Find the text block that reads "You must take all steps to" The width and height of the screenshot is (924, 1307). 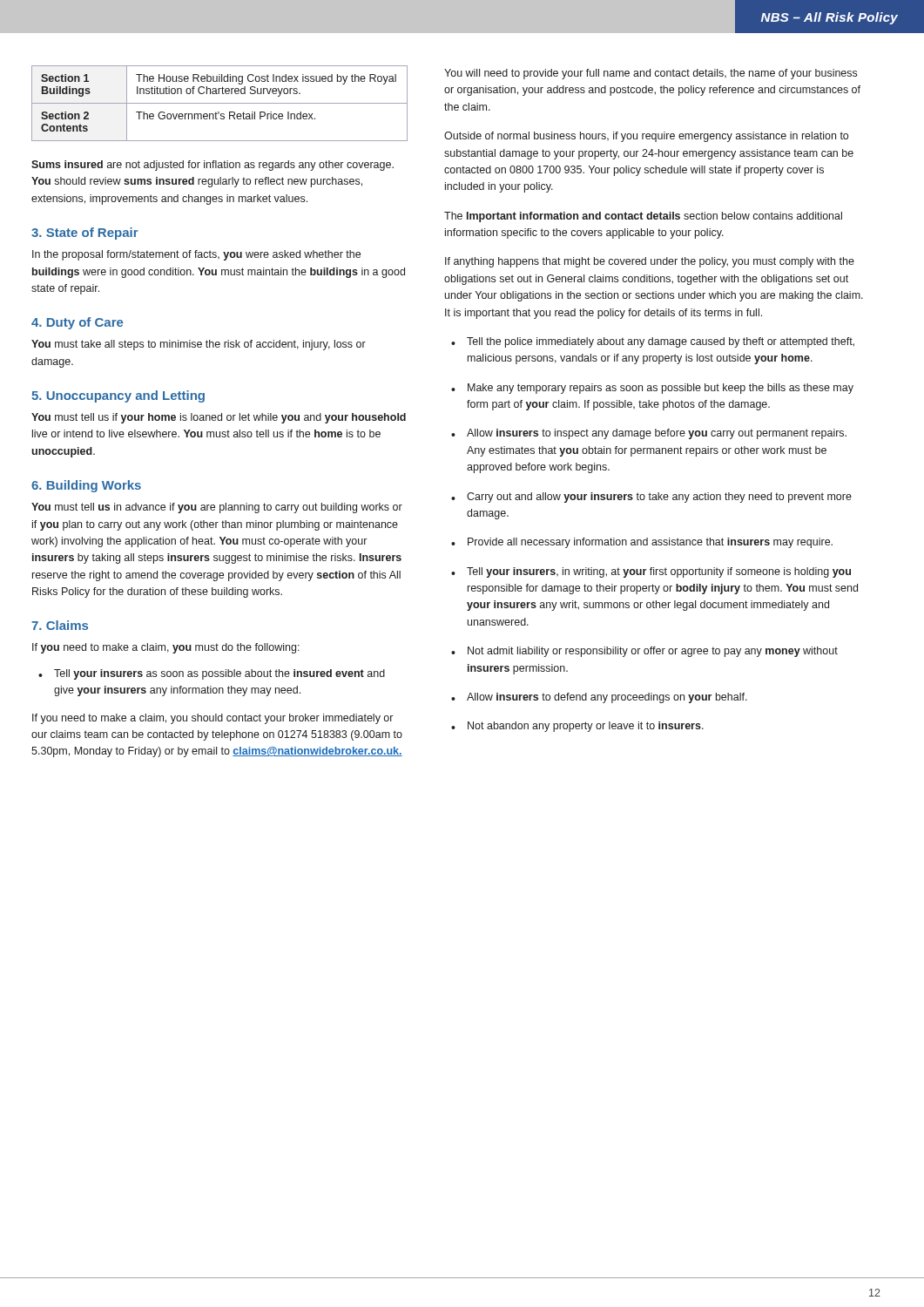(x=198, y=353)
